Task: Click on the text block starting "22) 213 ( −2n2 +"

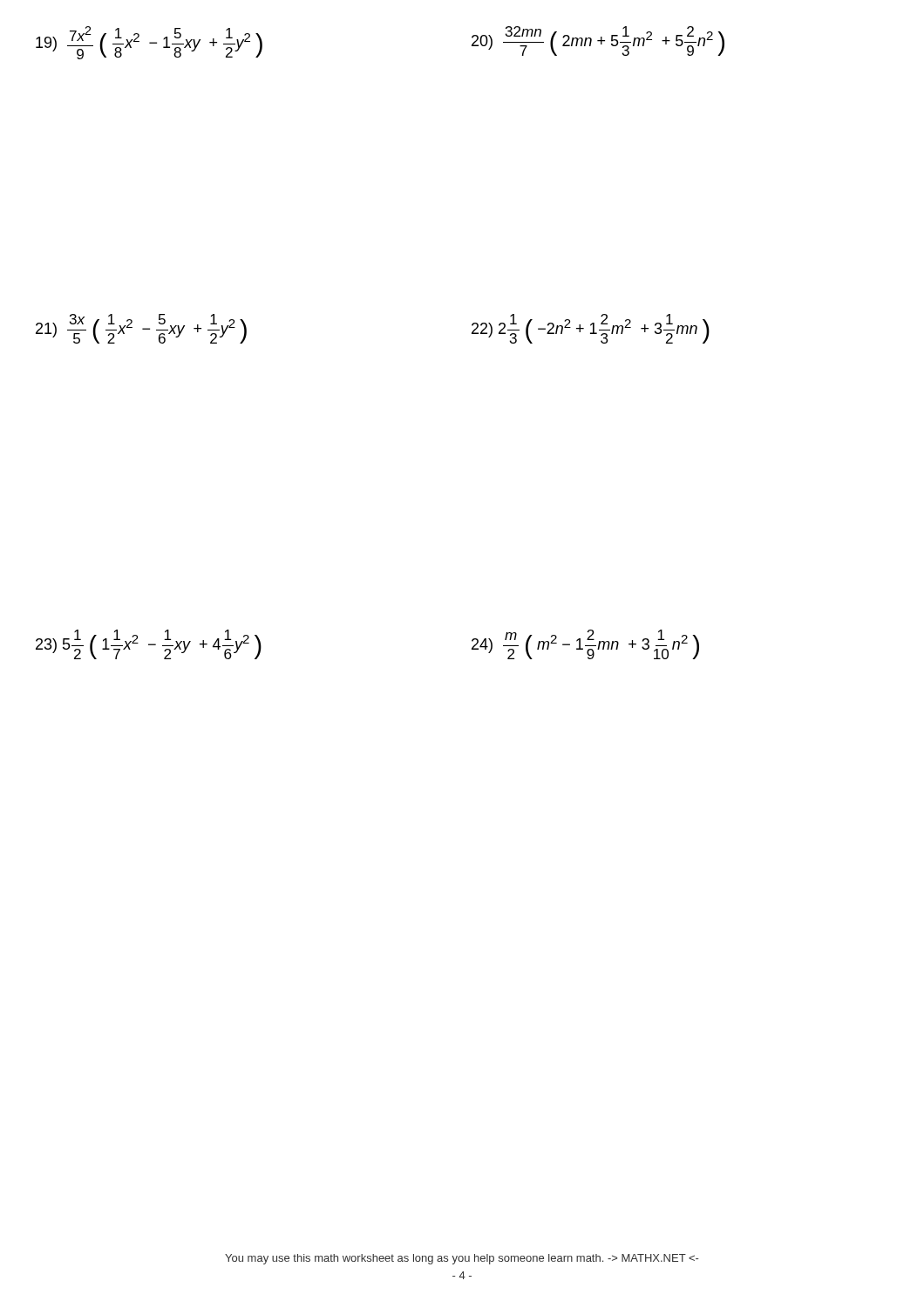Action: click(x=591, y=330)
